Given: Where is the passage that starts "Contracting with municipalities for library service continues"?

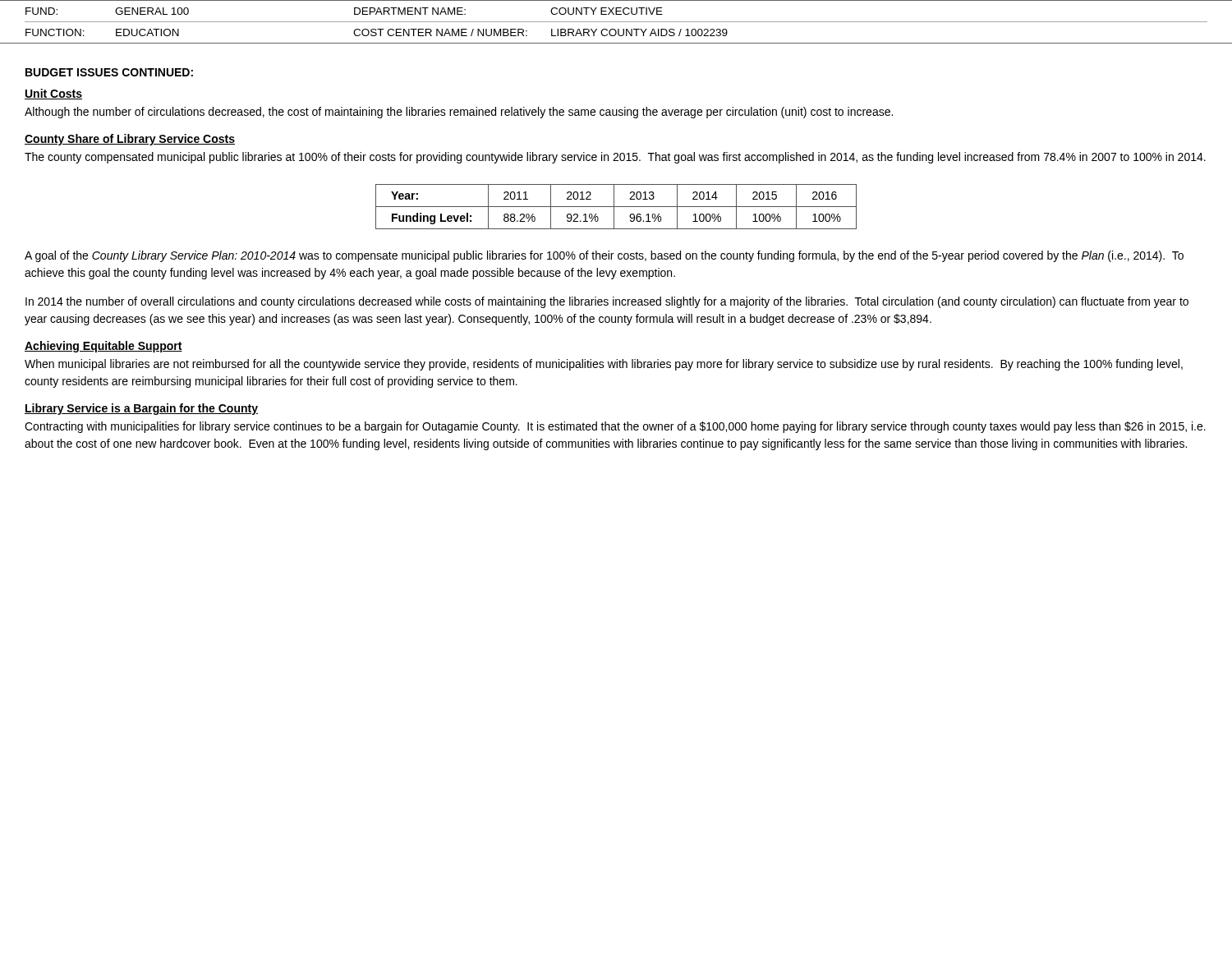Looking at the screenshot, I should (615, 435).
